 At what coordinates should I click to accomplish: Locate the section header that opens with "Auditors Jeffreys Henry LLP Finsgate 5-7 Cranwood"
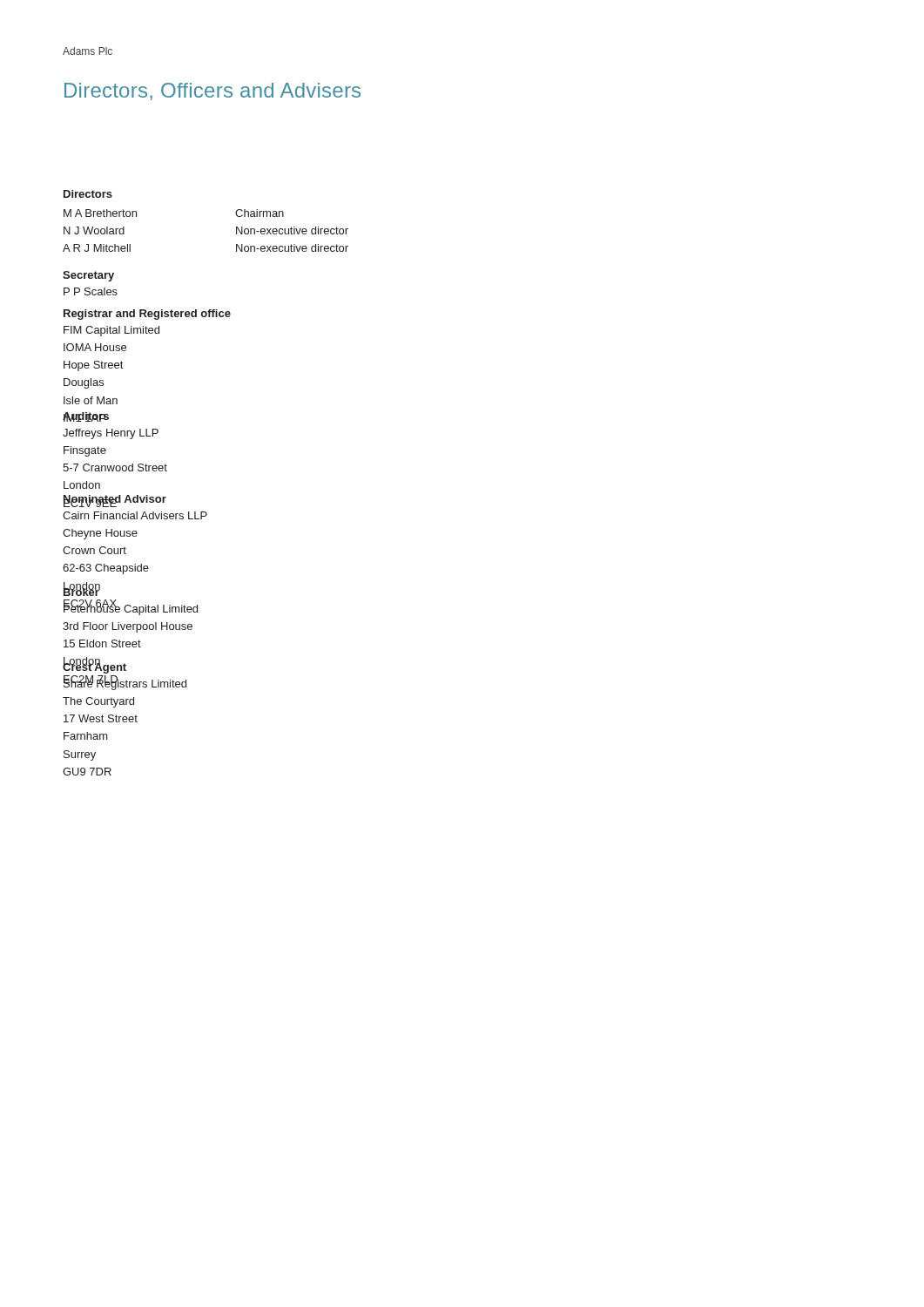click(x=115, y=461)
